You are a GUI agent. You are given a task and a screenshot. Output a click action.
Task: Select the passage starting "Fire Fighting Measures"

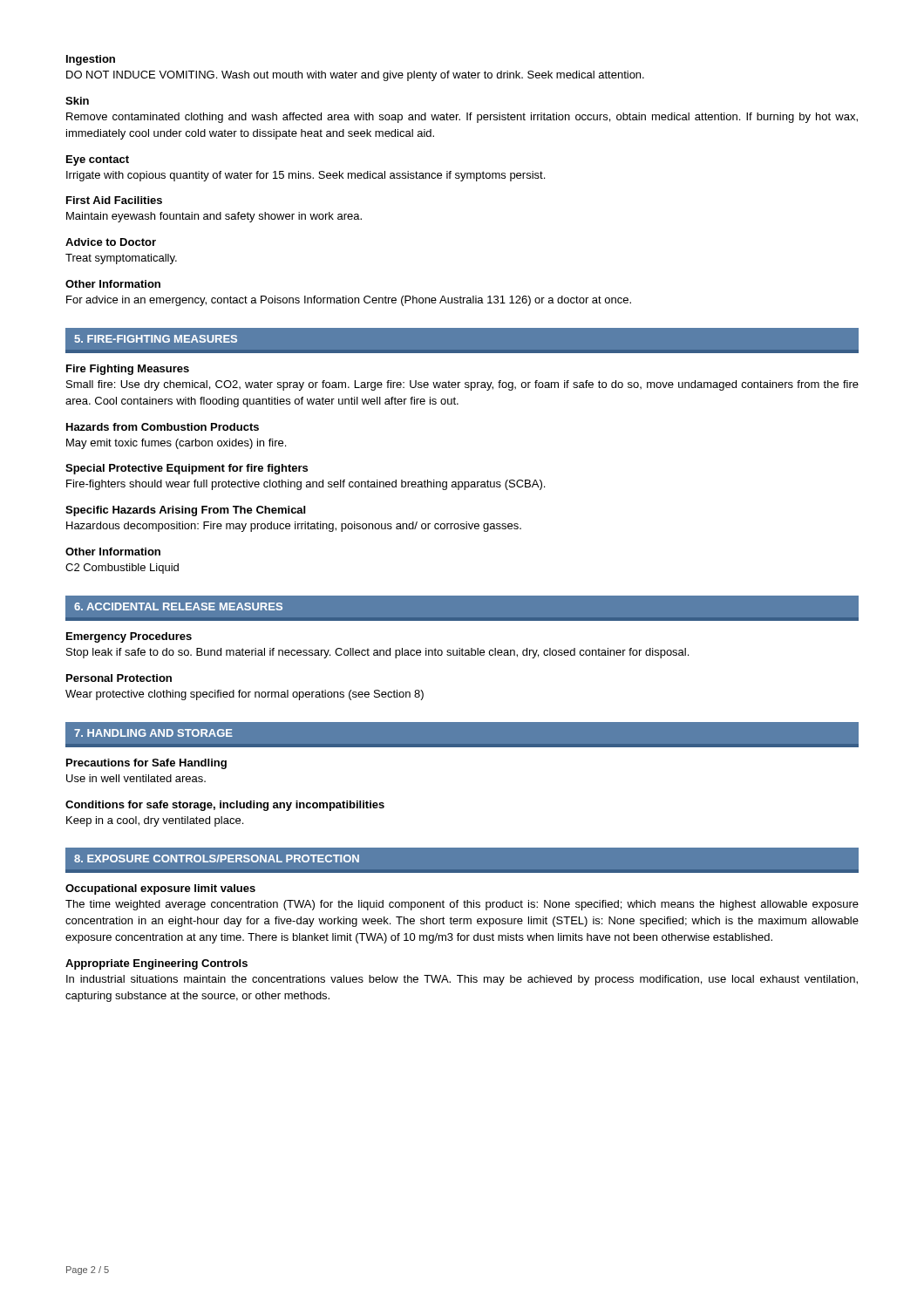[x=127, y=368]
